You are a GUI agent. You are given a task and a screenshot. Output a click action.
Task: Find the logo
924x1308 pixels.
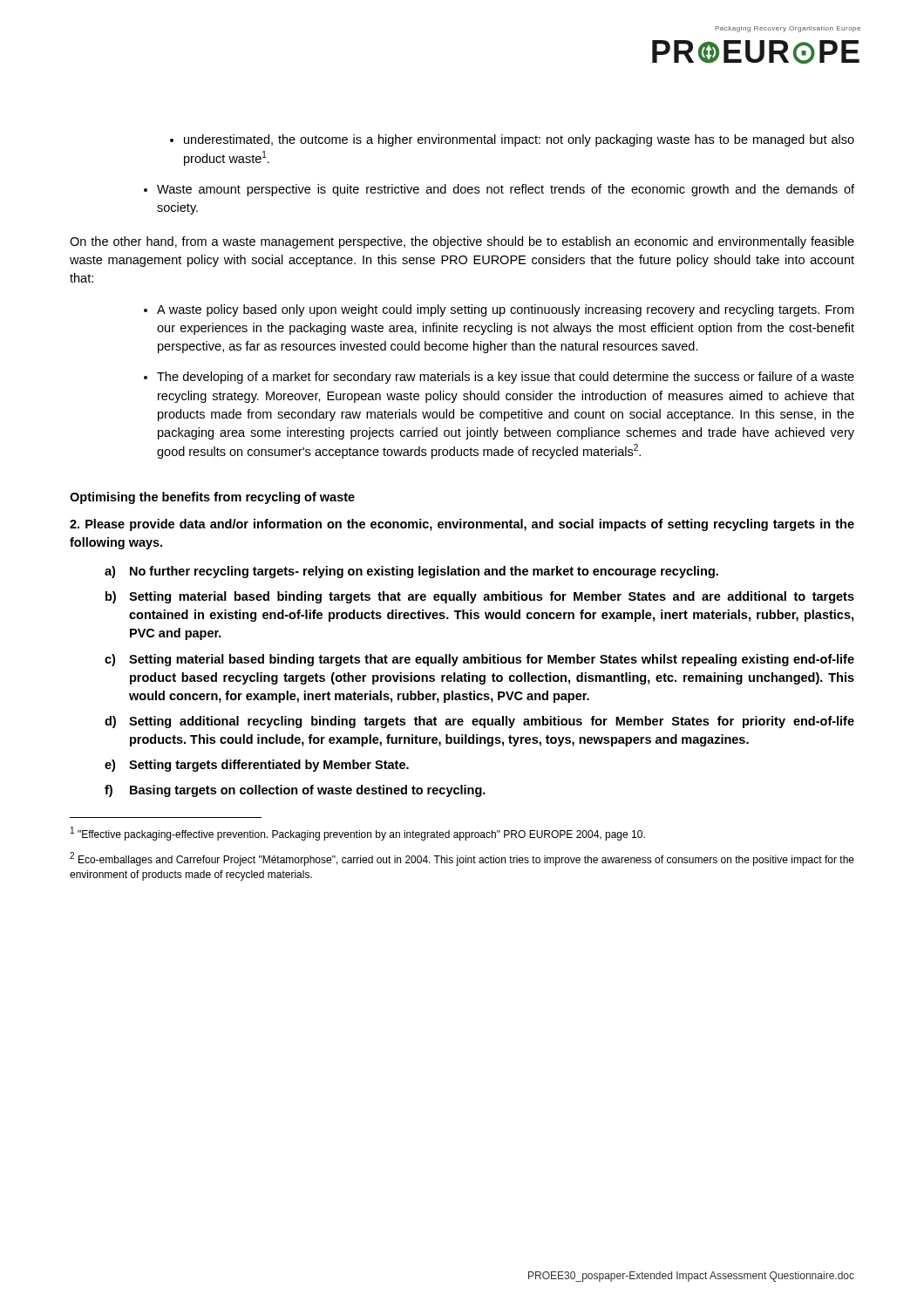pyautogui.click(x=756, y=48)
